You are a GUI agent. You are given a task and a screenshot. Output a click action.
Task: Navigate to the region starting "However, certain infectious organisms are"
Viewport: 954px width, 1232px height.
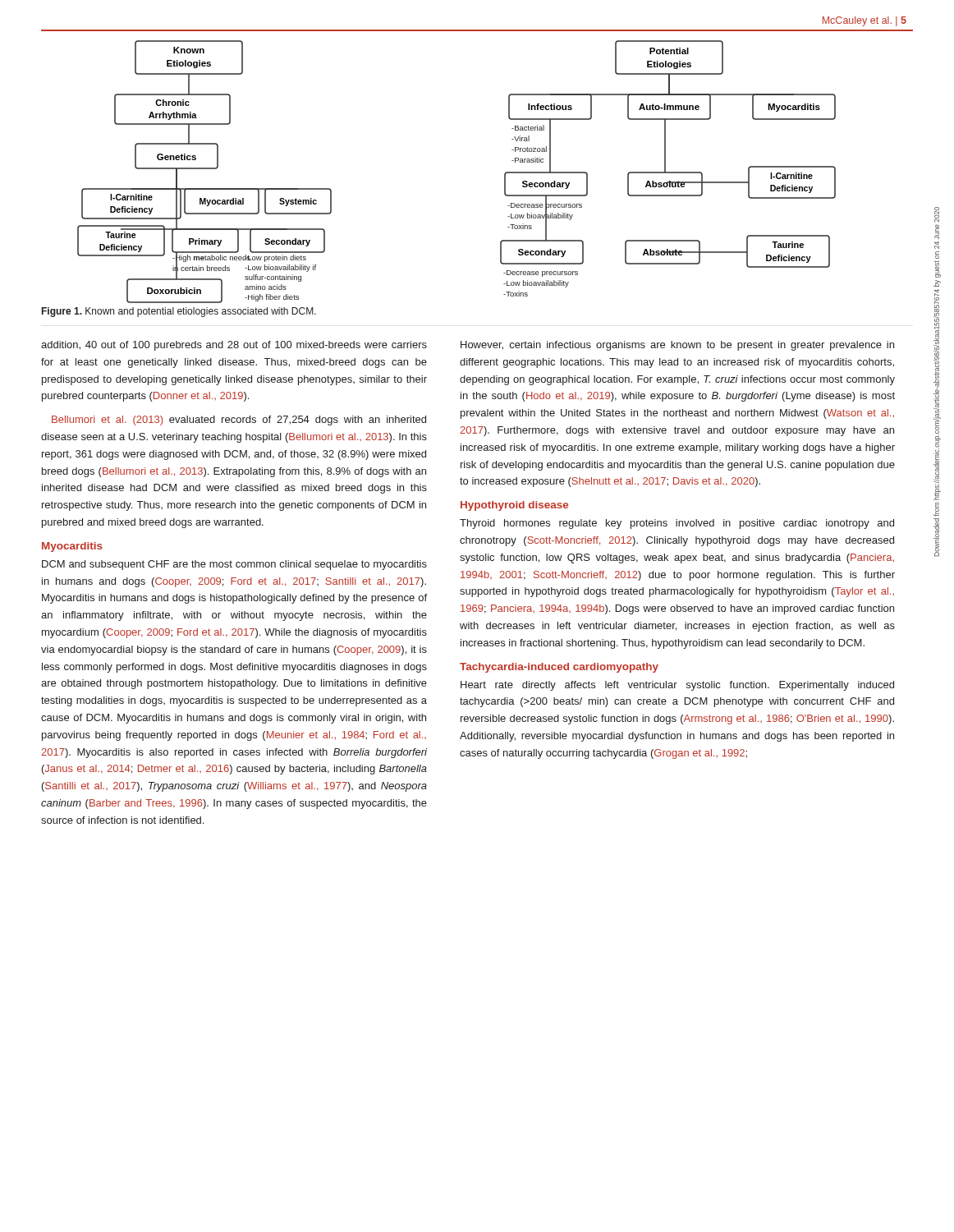pyautogui.click(x=677, y=414)
